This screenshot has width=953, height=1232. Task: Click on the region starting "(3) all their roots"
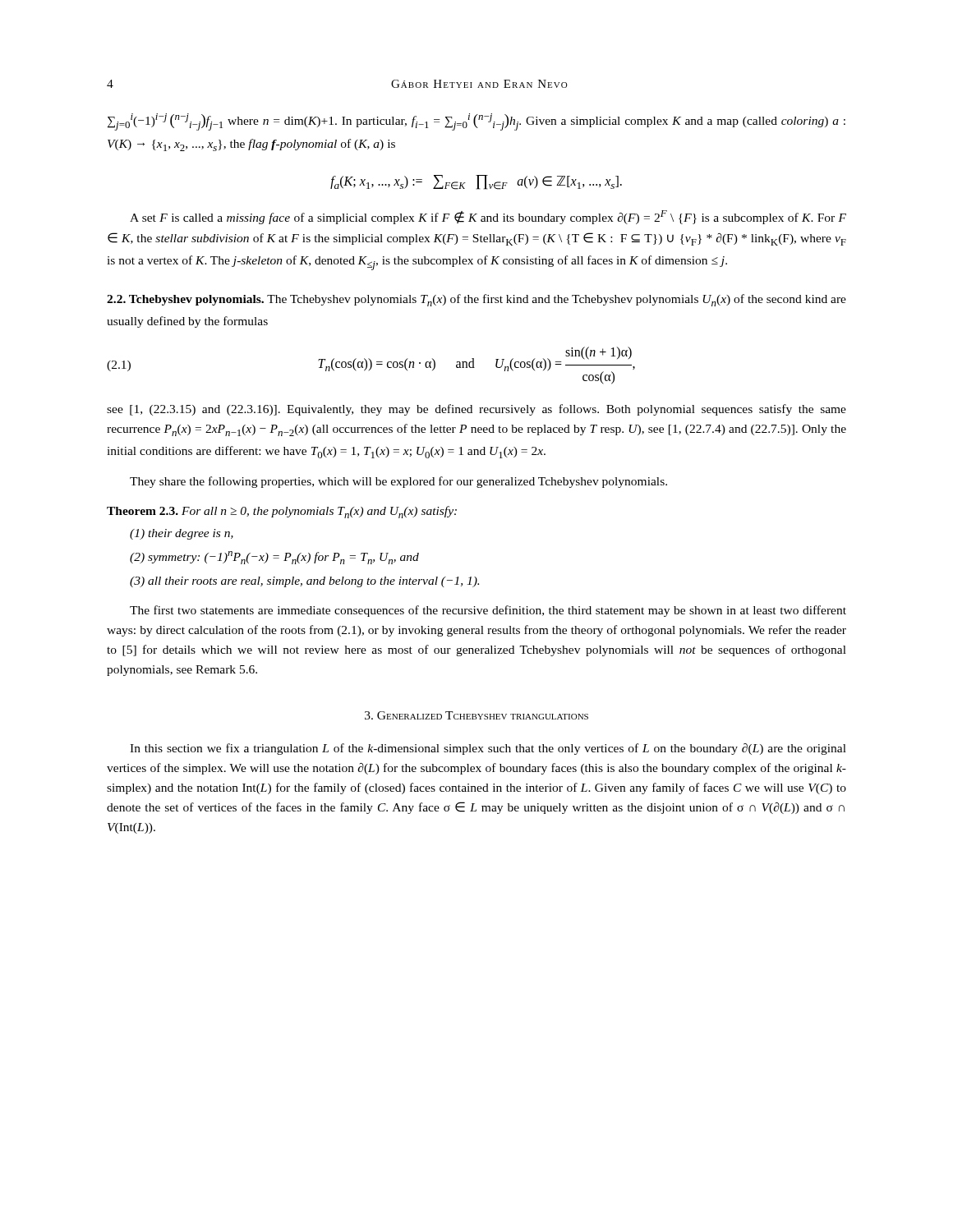click(305, 580)
